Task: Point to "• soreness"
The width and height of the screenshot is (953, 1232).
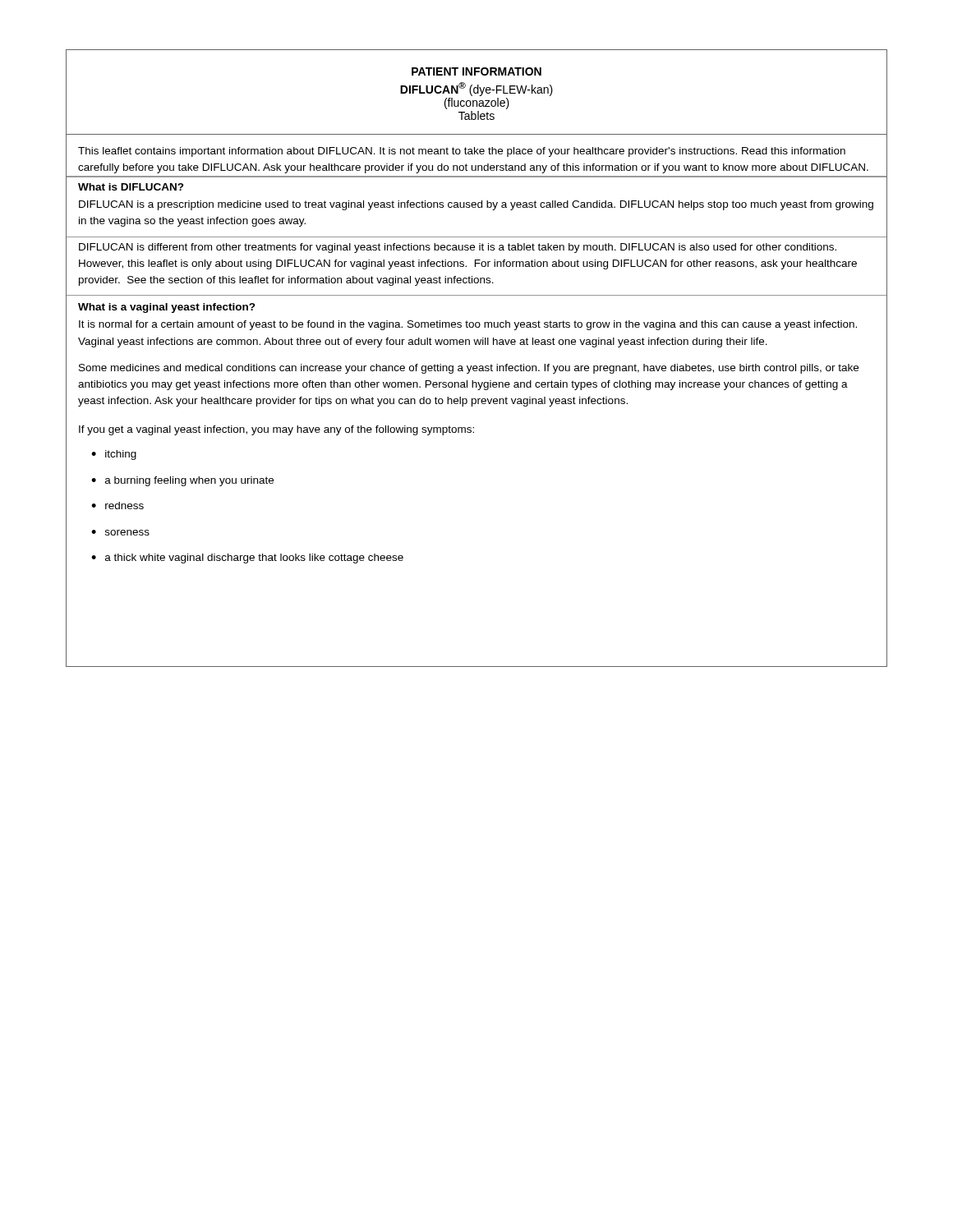Action: (x=120, y=533)
